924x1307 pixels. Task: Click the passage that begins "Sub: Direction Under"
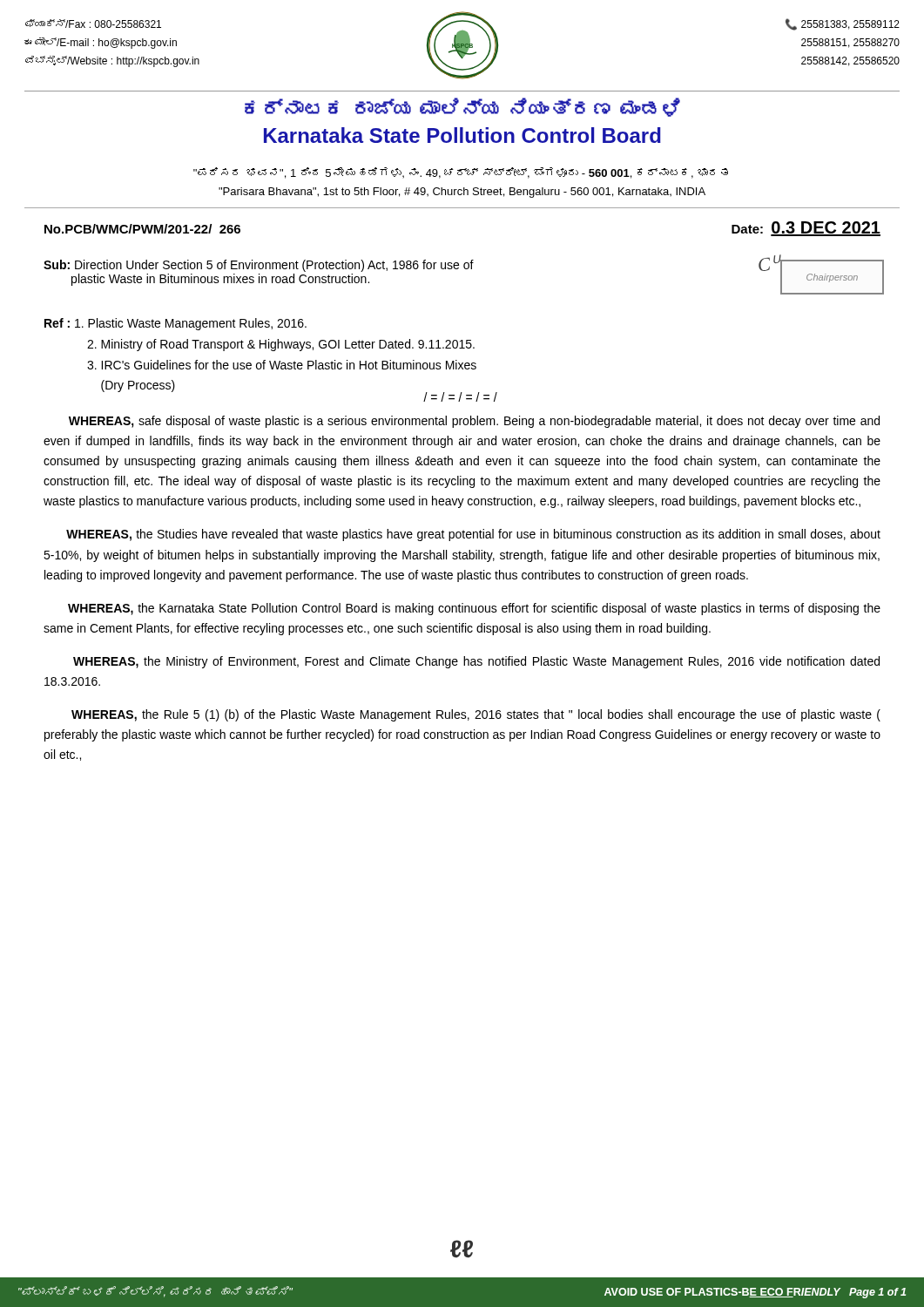(x=258, y=272)
